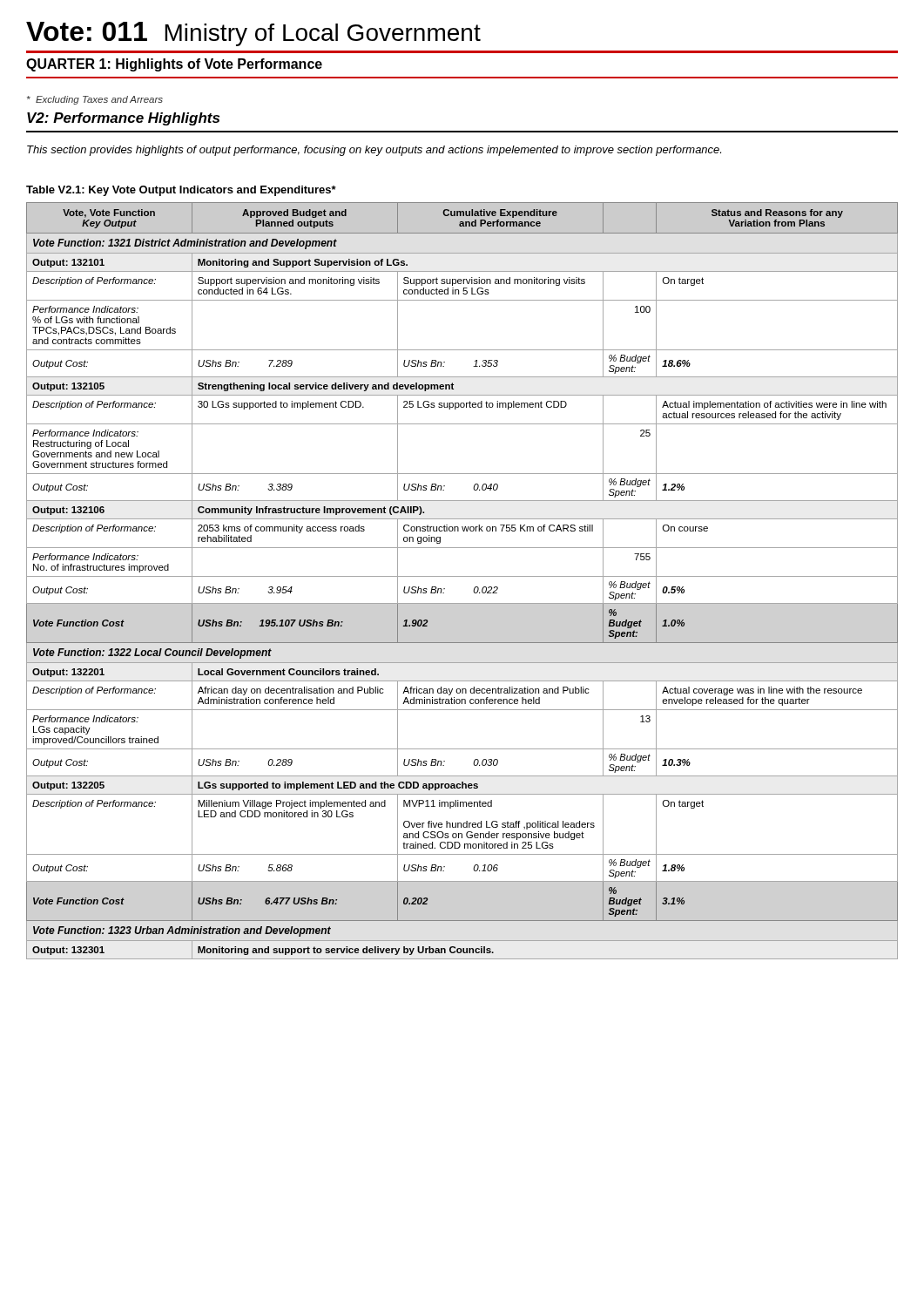The image size is (924, 1307).
Task: Locate the caption with the text "Table V2.1: Key Vote"
Action: (181, 190)
